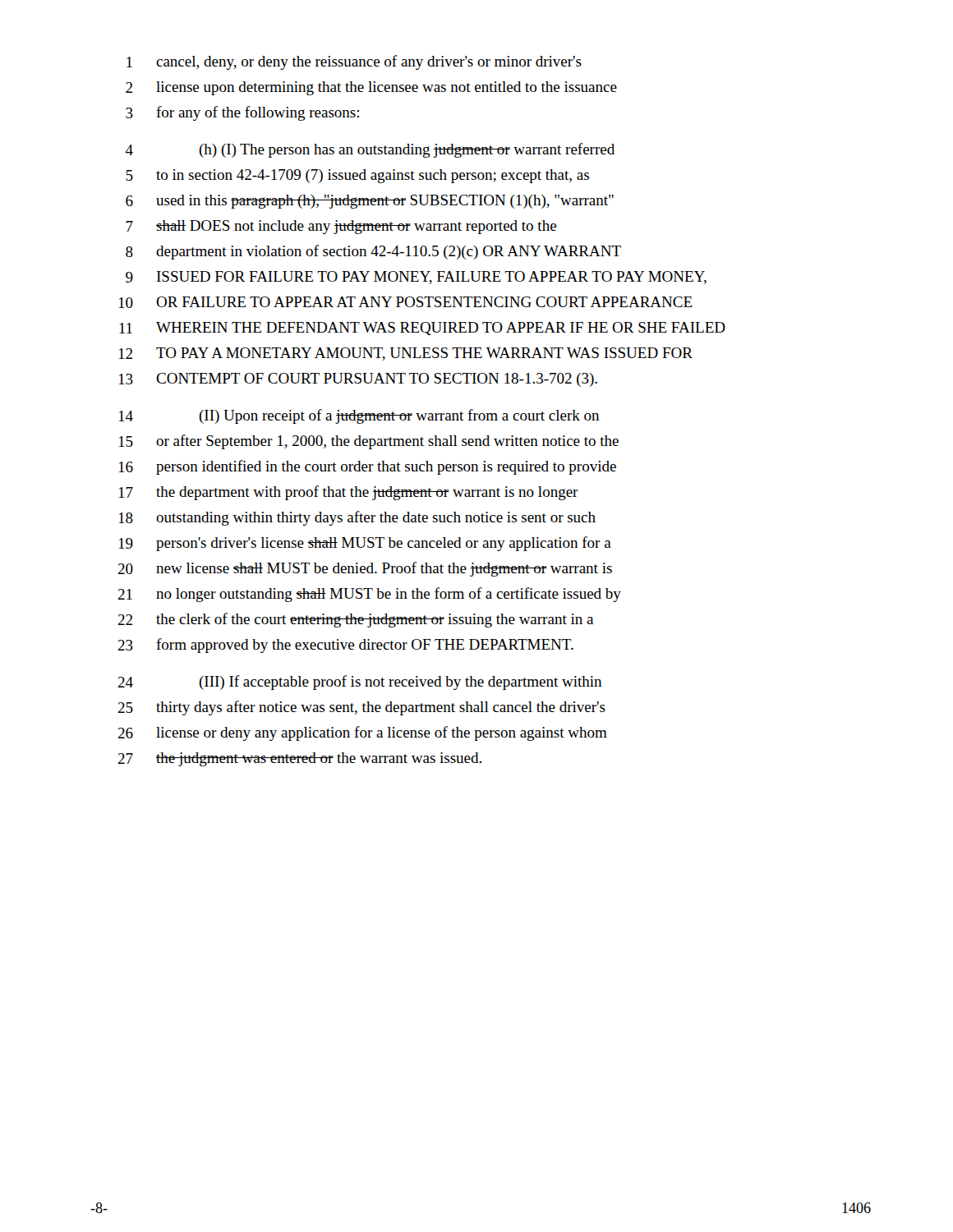
Task: Click on the text starting "5 to in section 42-4-1709 (7) issued against"
Action: click(481, 175)
